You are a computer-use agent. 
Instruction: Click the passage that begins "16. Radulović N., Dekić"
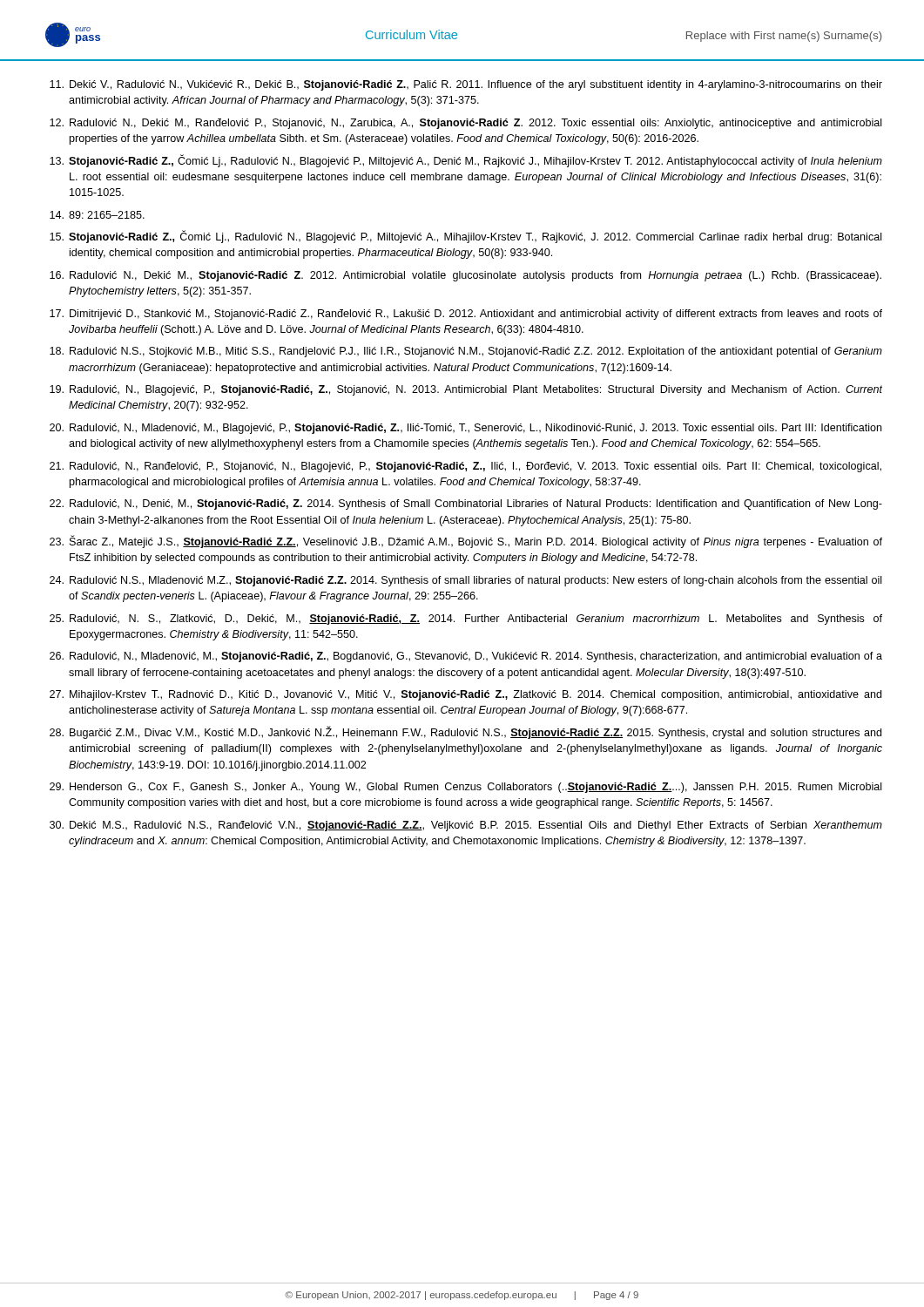tap(462, 283)
